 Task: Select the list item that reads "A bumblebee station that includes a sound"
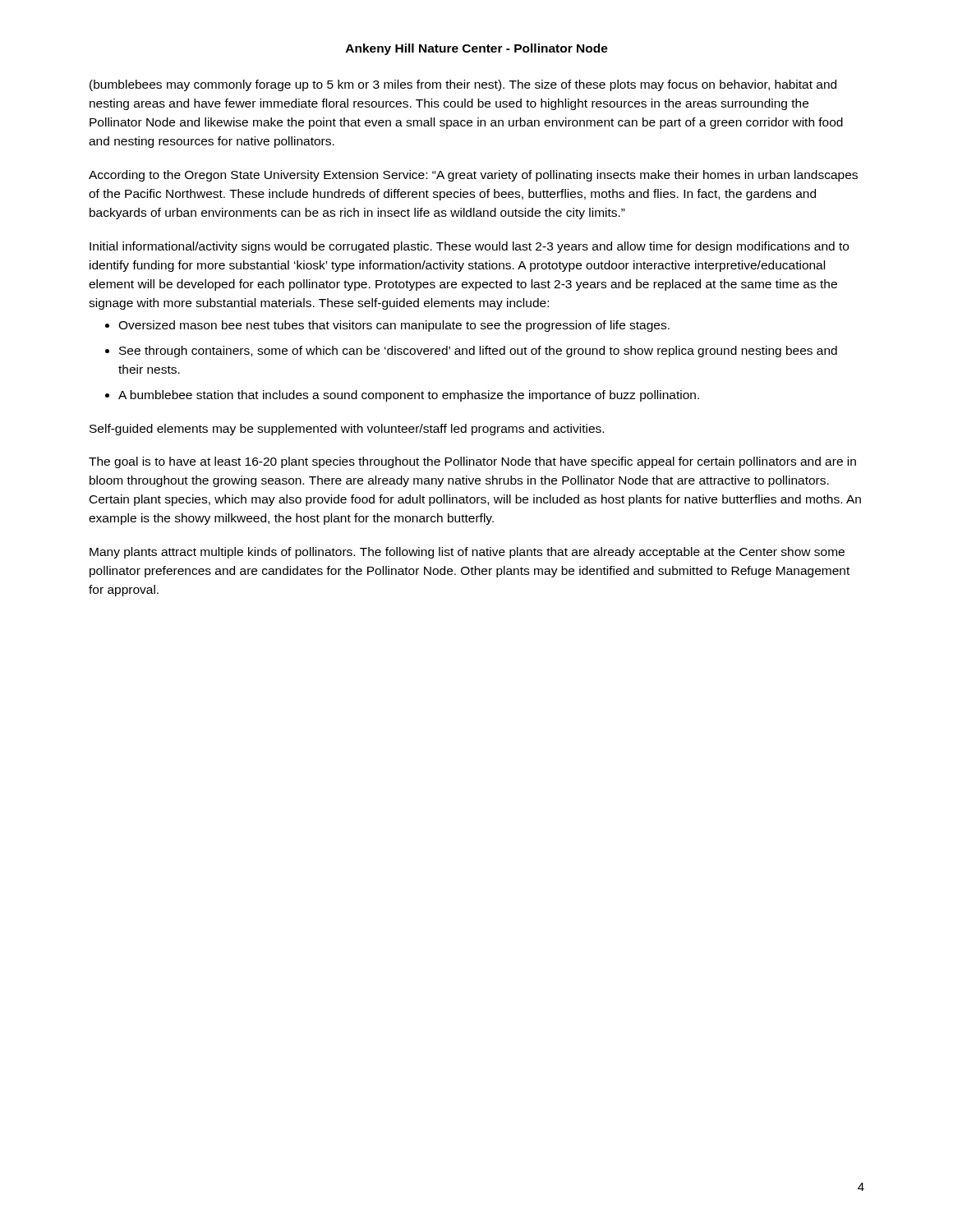(x=409, y=394)
